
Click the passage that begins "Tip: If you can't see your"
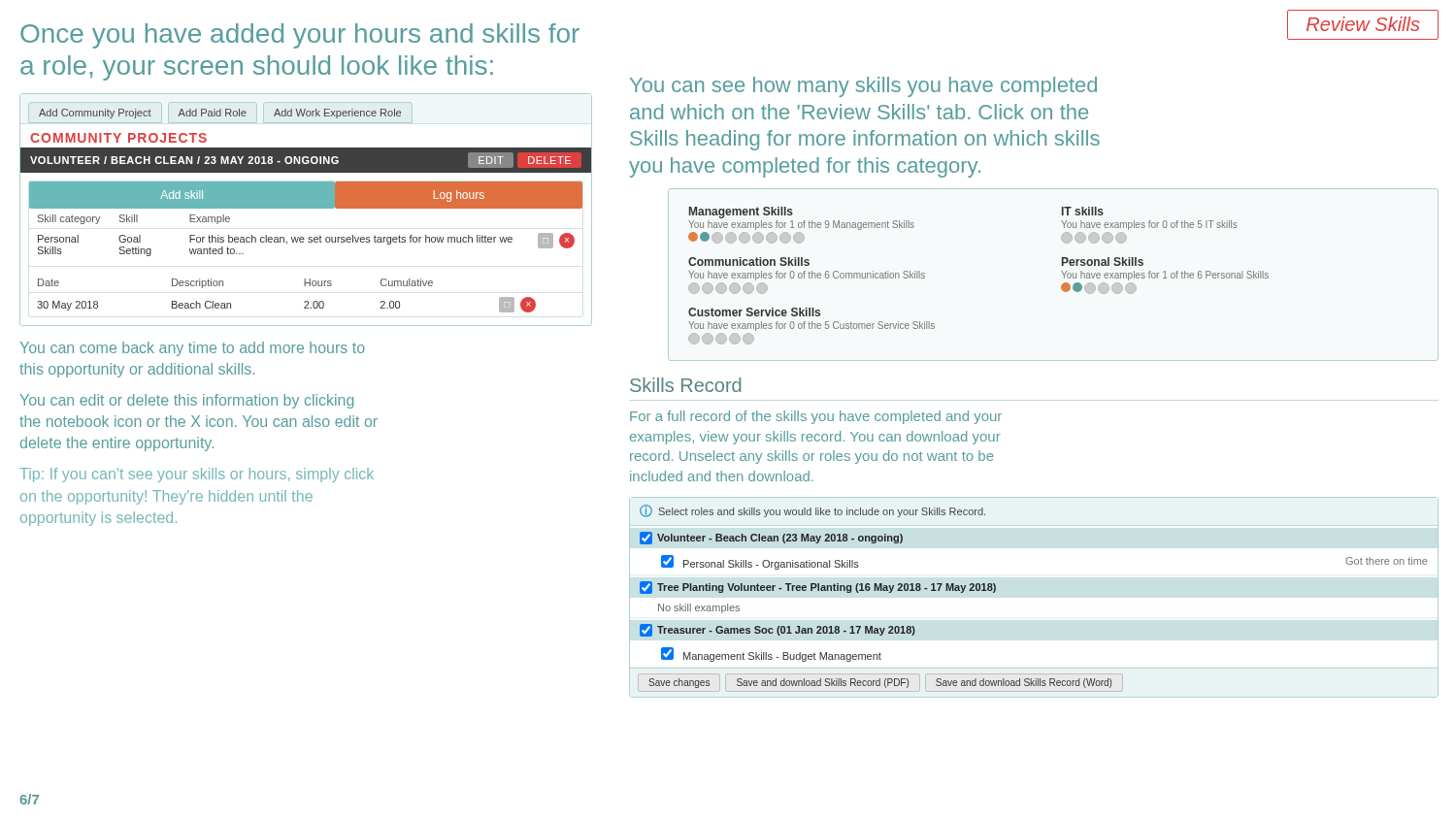point(306,496)
